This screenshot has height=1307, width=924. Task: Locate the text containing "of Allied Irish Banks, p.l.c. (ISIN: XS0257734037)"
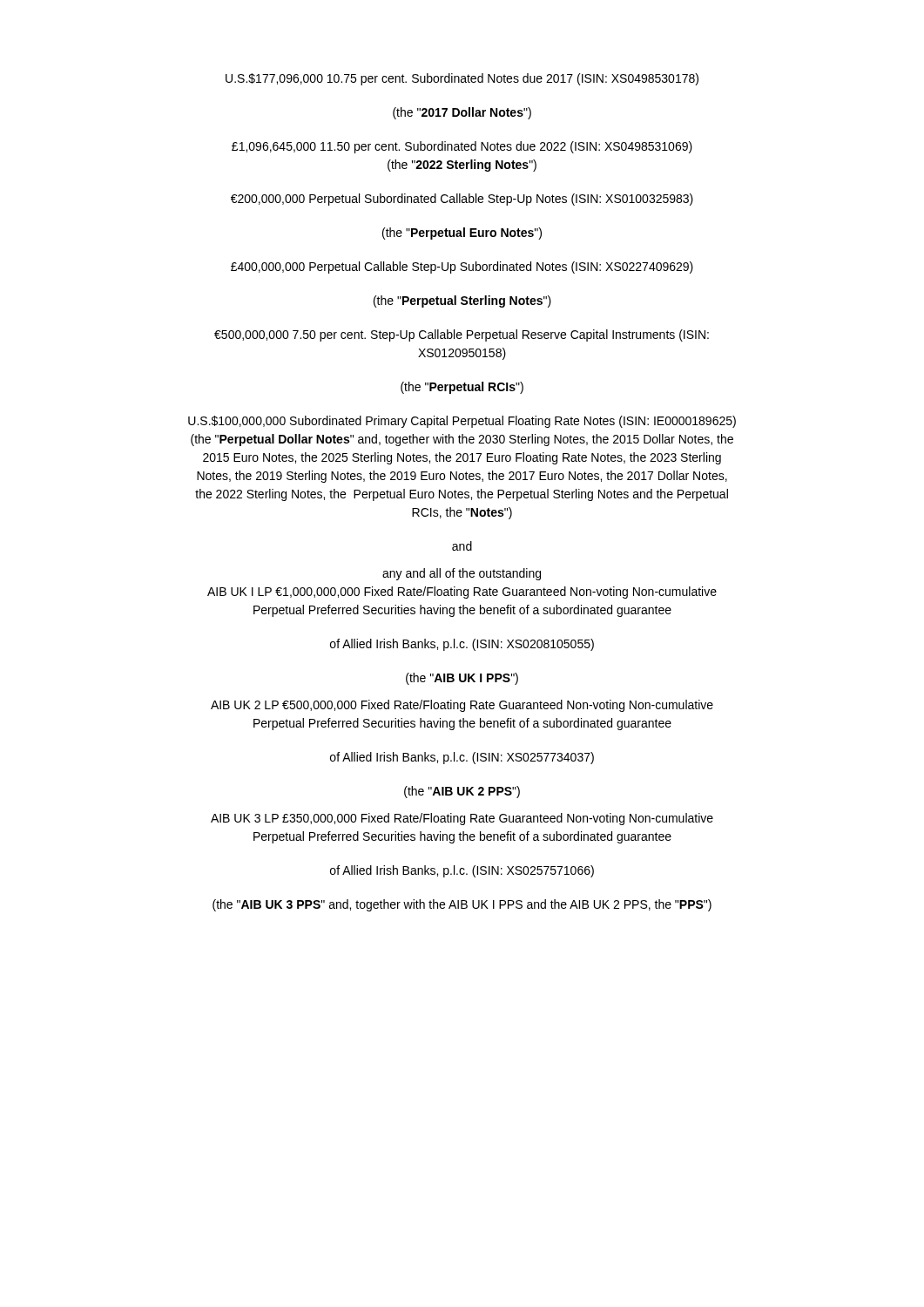click(x=462, y=757)
